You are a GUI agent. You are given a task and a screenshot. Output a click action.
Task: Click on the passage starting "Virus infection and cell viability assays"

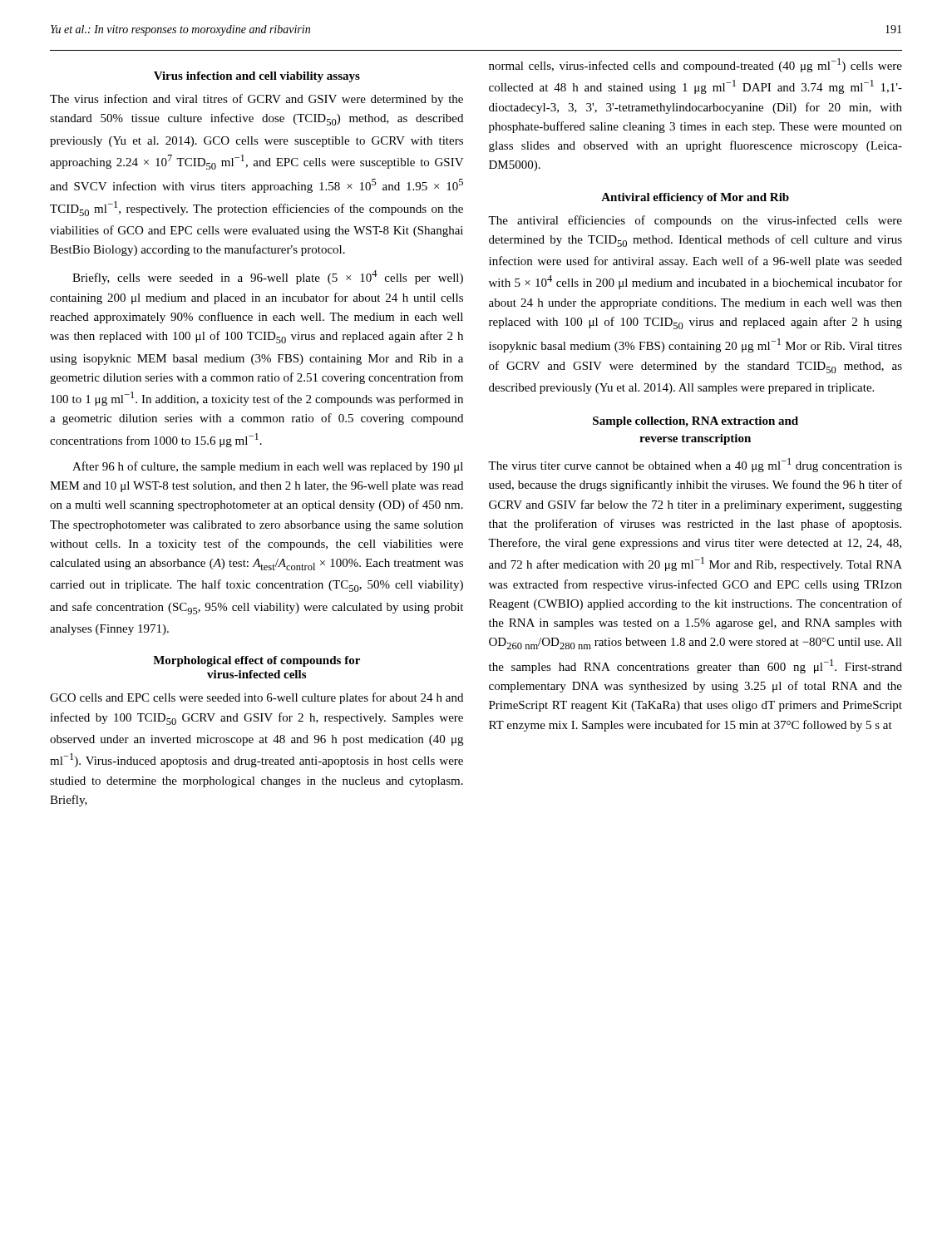point(257,76)
